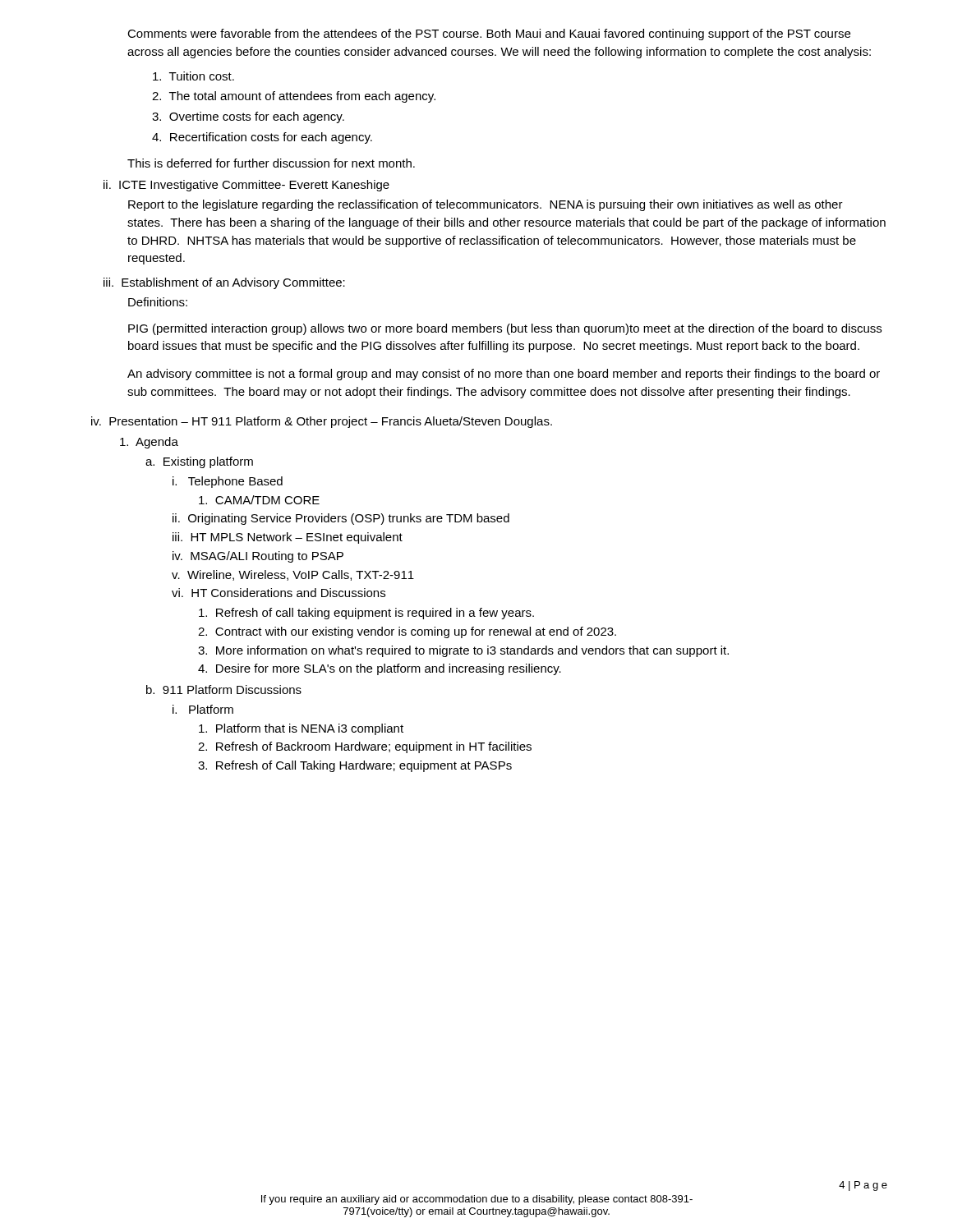Image resolution: width=953 pixels, height=1232 pixels.
Task: Point to the region starting "Comments were favorable from the attendees"
Action: (500, 42)
